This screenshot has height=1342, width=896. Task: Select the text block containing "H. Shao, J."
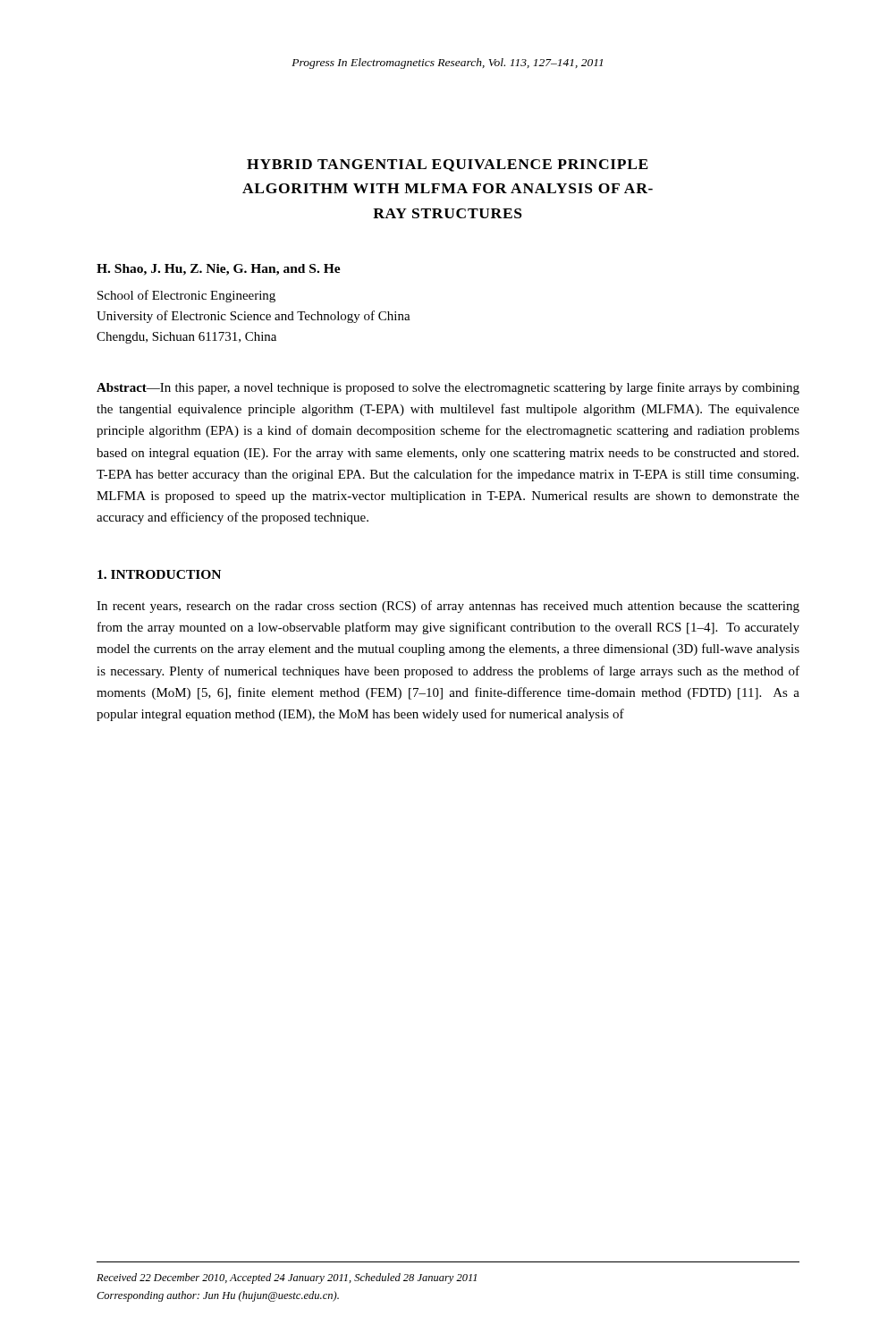218,268
